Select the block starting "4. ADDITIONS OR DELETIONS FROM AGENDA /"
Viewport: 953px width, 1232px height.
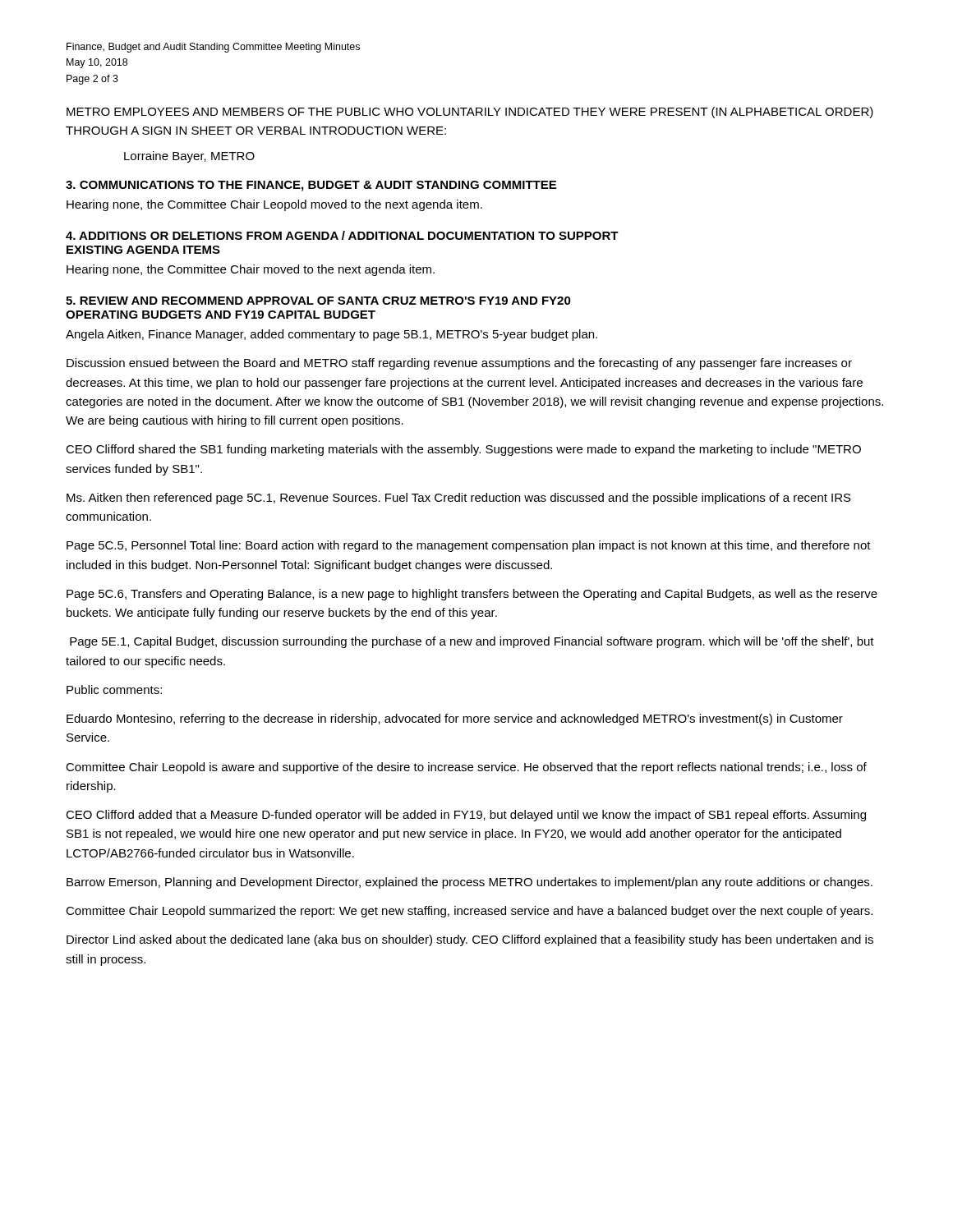click(342, 242)
